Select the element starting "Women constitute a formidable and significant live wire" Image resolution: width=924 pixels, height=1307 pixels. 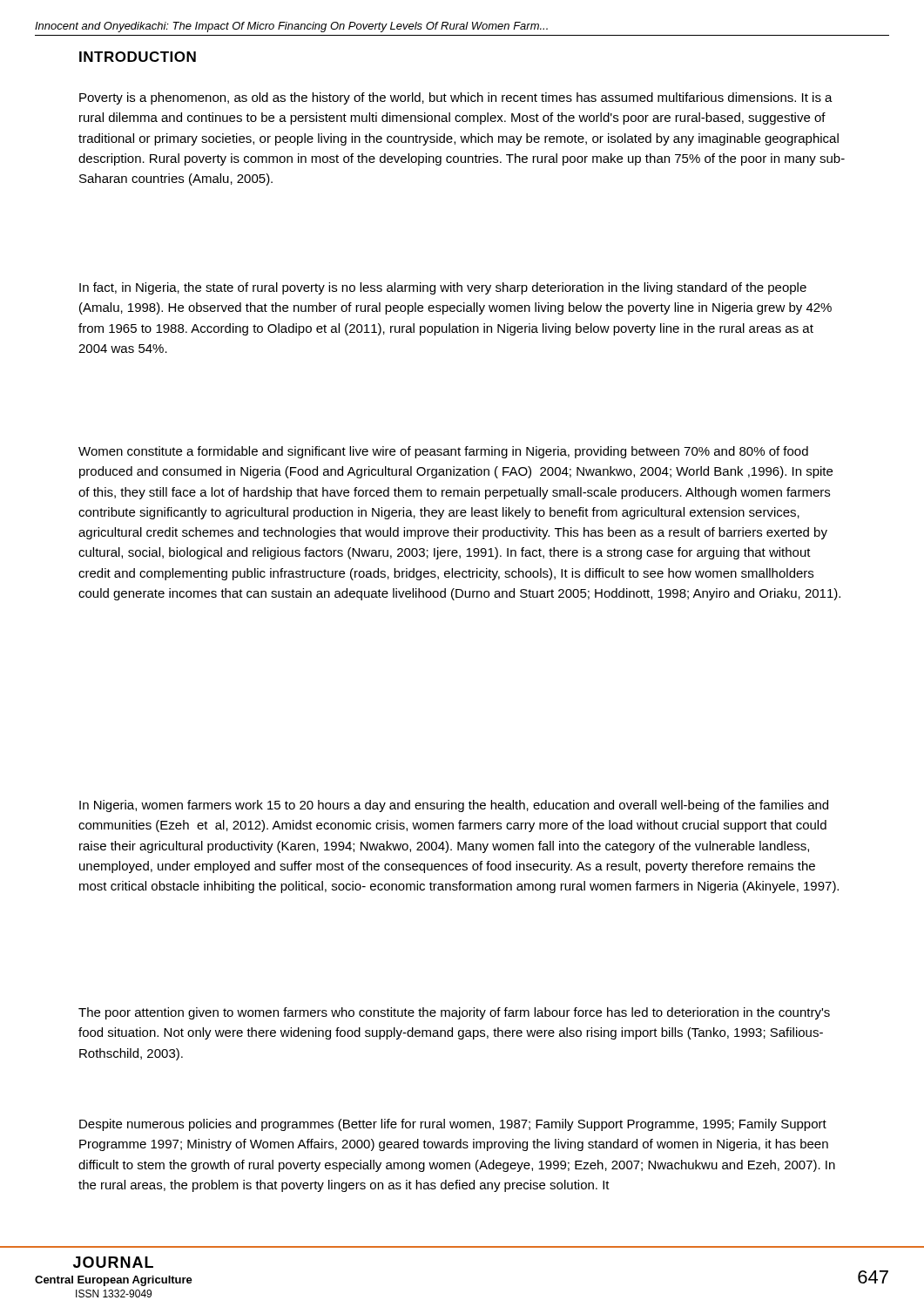460,522
